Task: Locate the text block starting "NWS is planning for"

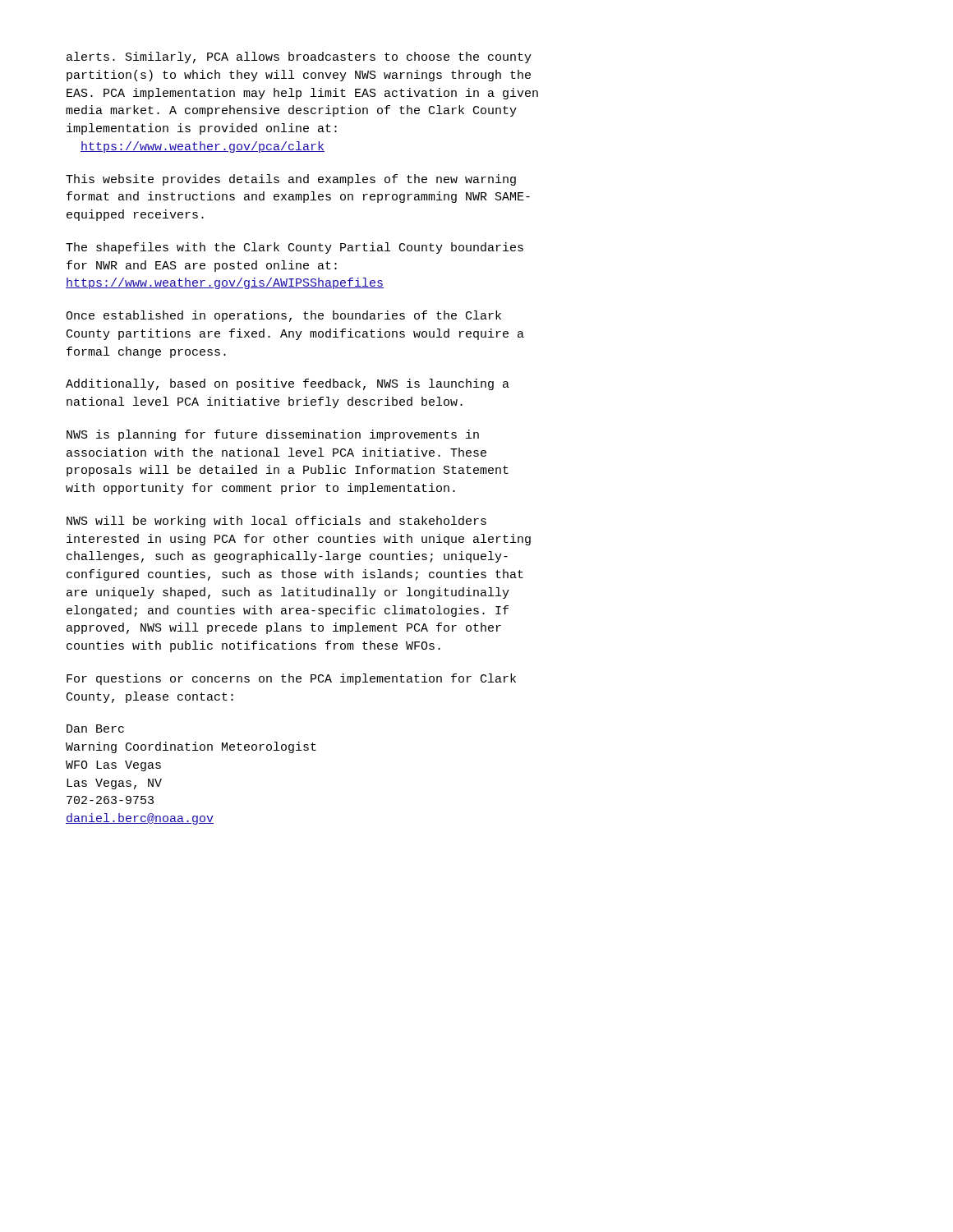Action: pos(288,462)
